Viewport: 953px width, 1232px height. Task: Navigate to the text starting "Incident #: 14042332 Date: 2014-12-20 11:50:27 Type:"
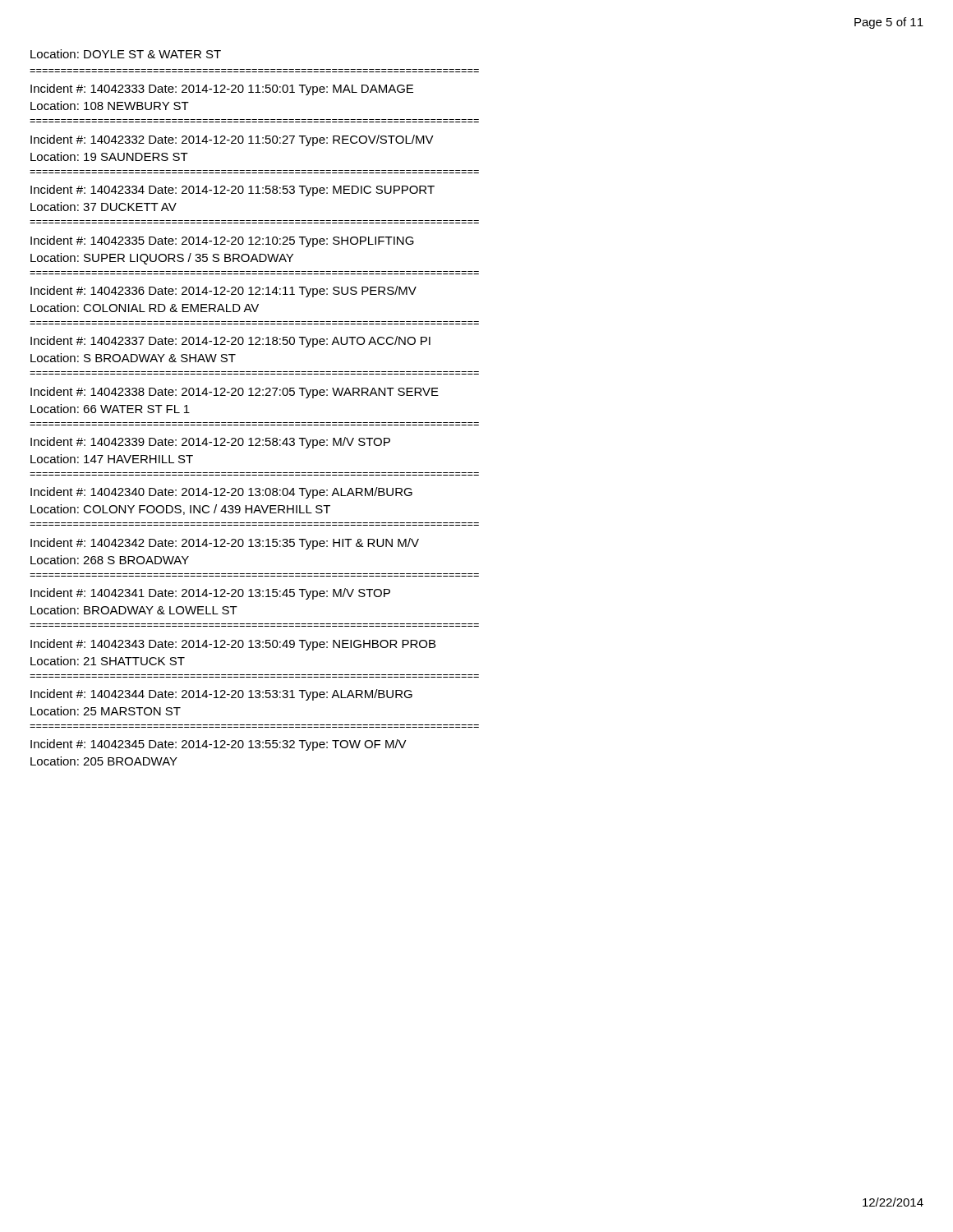pyautogui.click(x=231, y=148)
